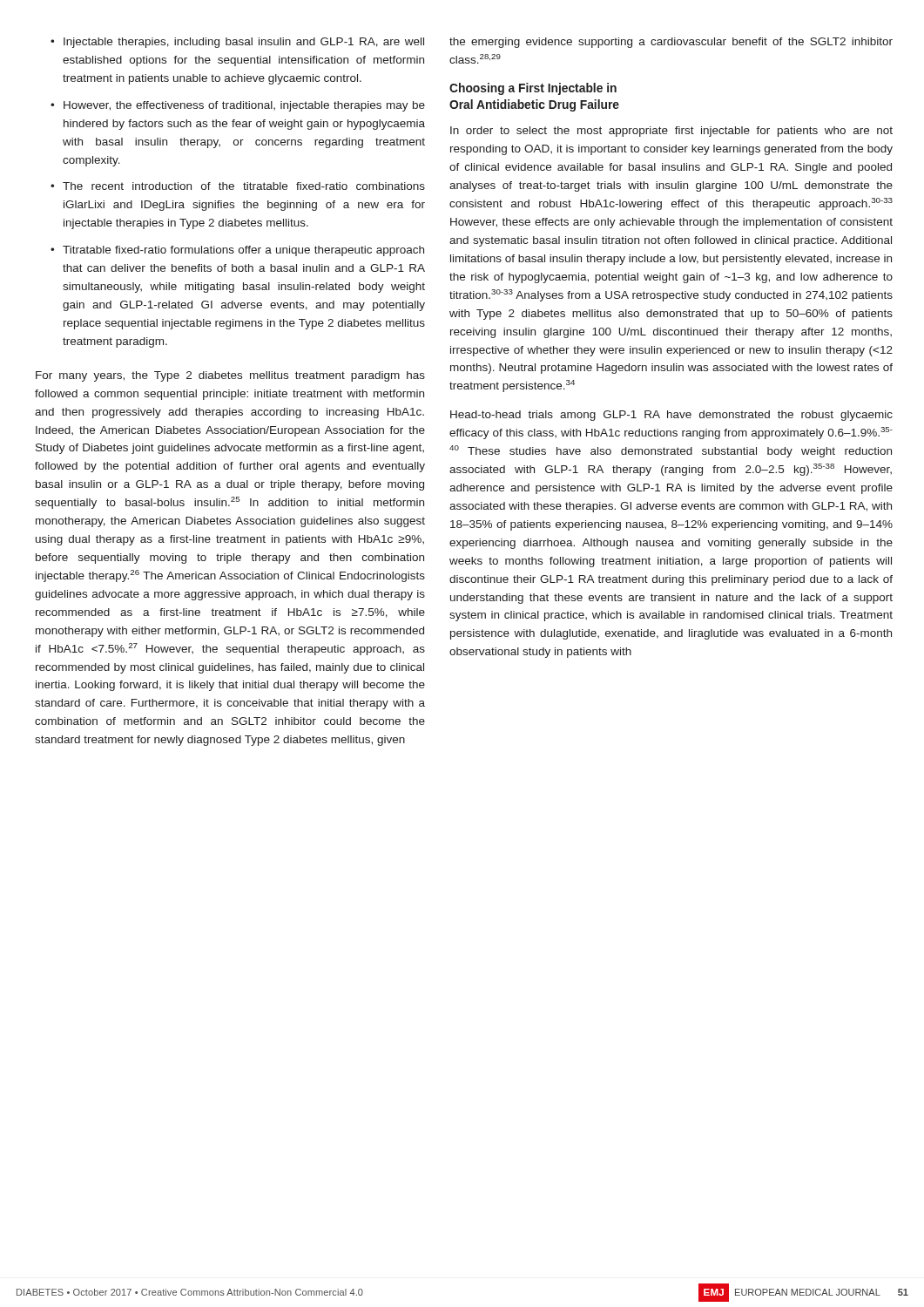Select the text block containing "the emerging evidence supporting a cardiovascular benefit"

(x=671, y=51)
